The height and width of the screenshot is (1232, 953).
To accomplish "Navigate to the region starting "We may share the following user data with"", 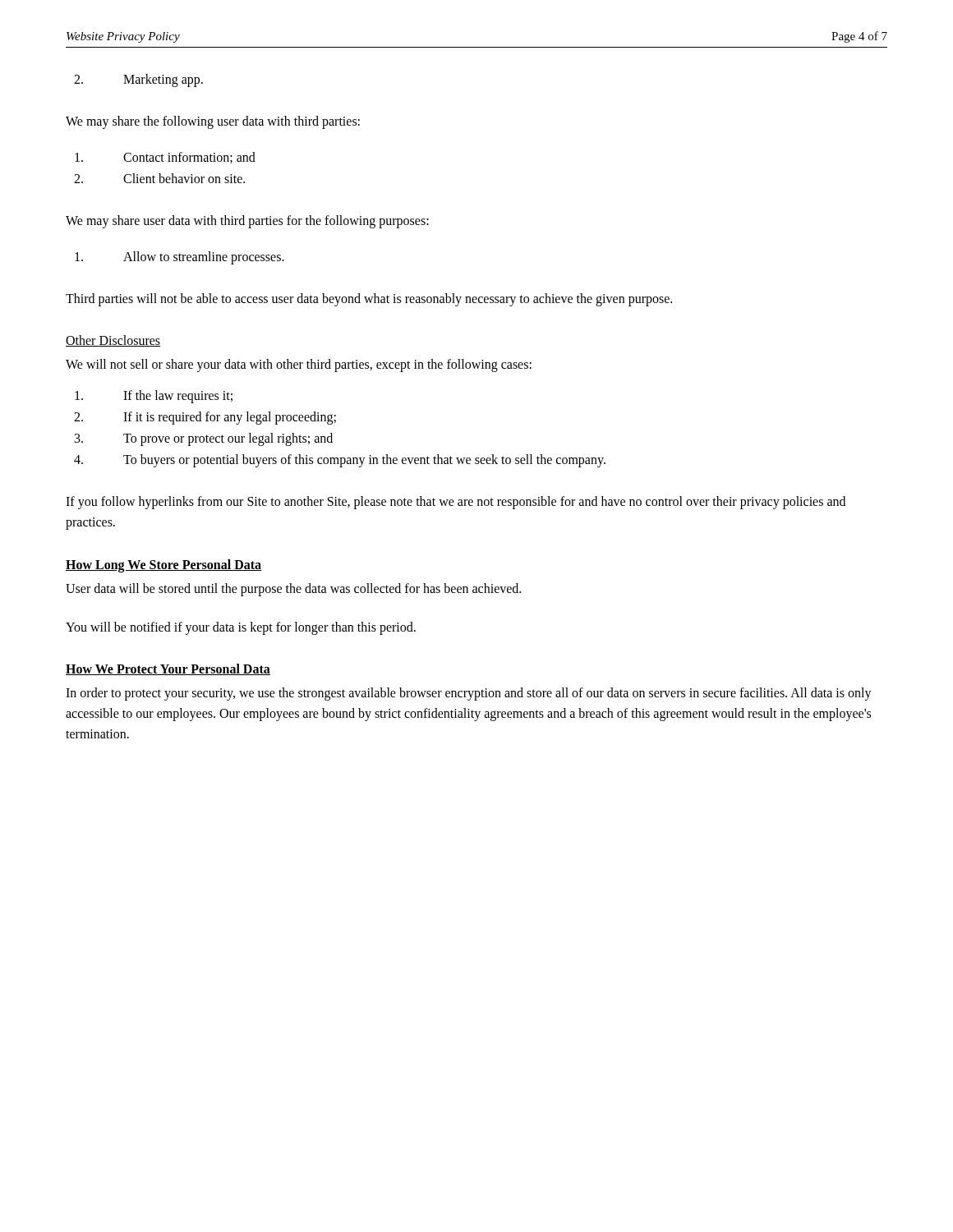I will point(213,121).
